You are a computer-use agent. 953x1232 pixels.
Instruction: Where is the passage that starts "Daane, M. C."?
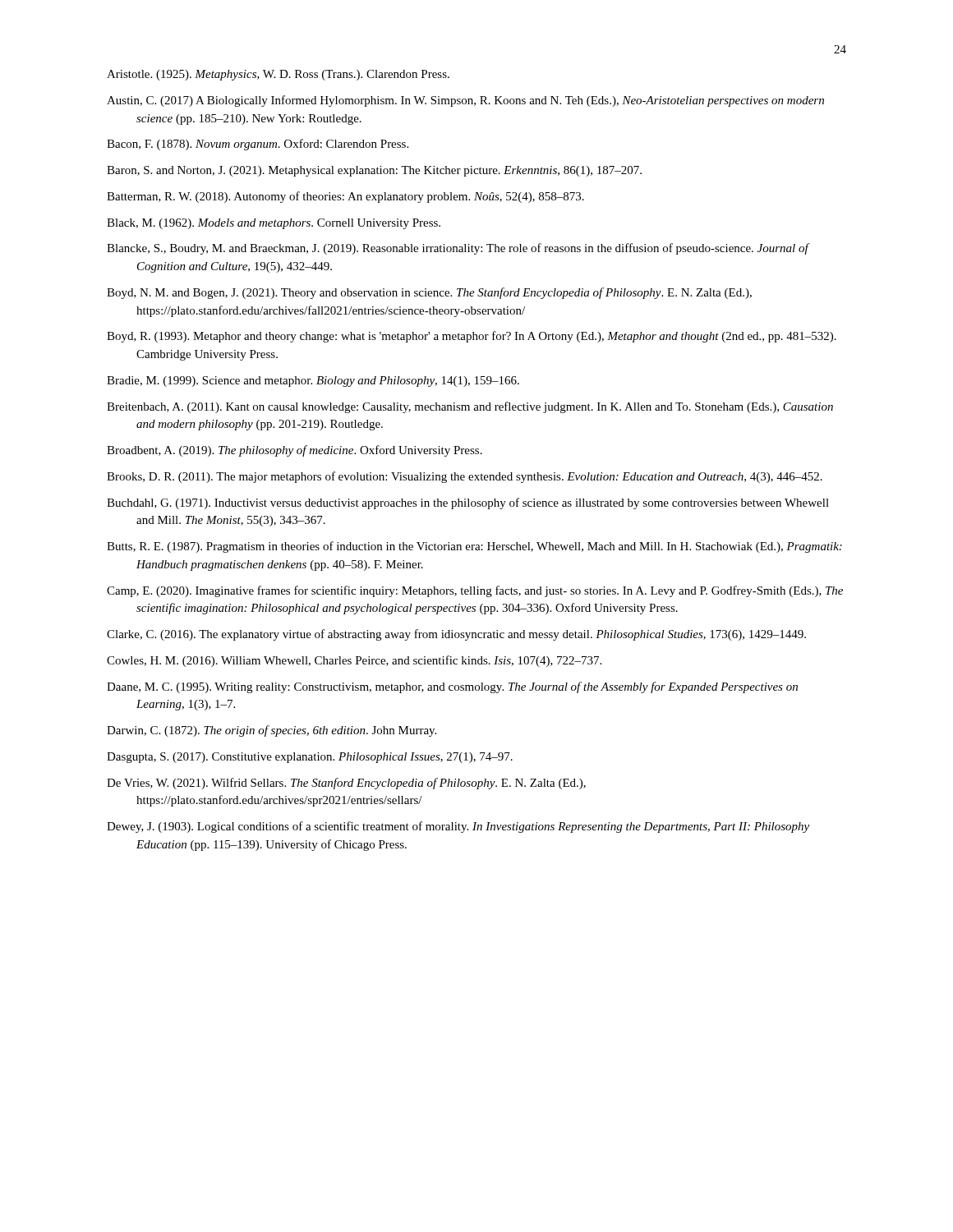(453, 695)
